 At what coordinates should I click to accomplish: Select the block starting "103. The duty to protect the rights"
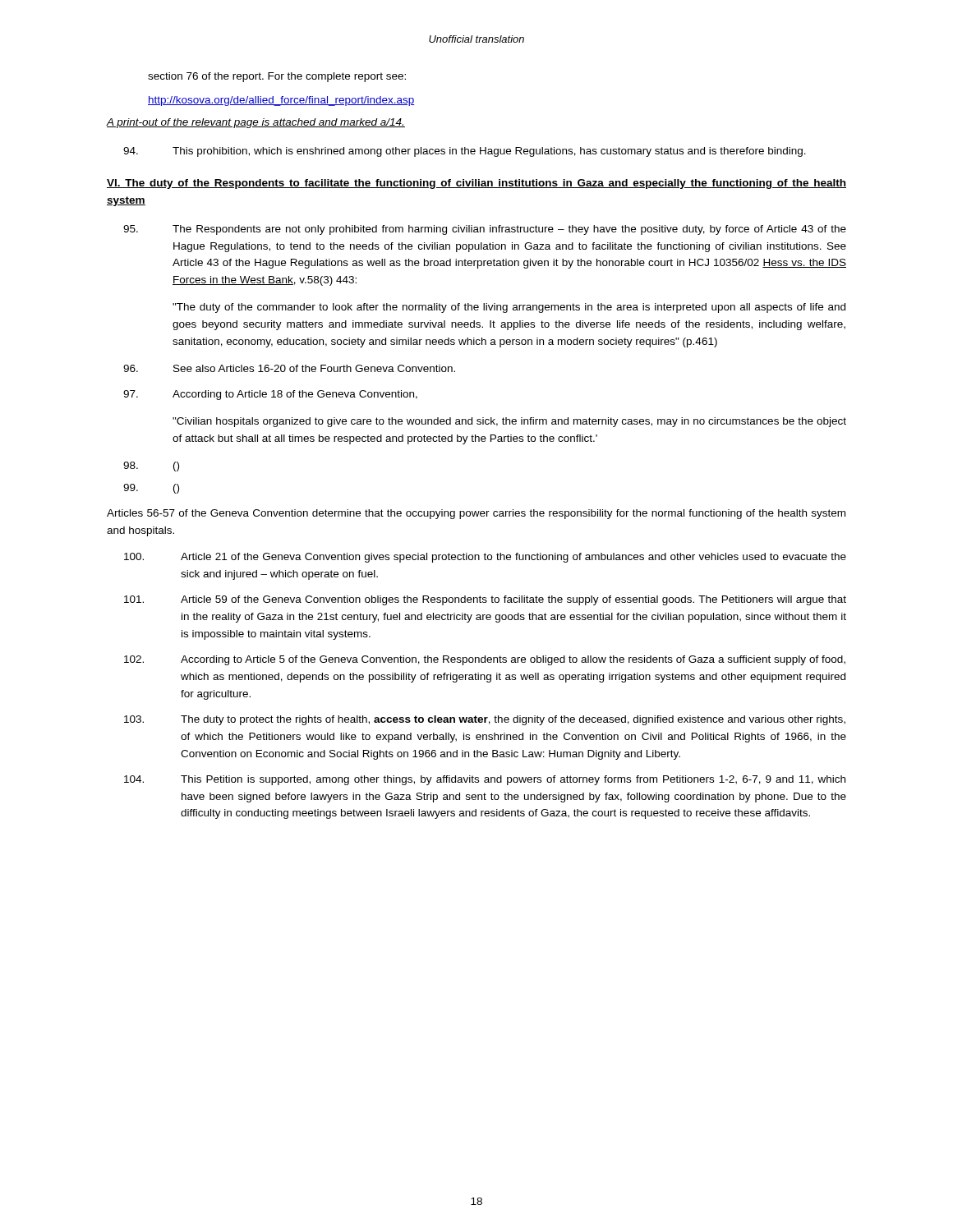coord(485,737)
